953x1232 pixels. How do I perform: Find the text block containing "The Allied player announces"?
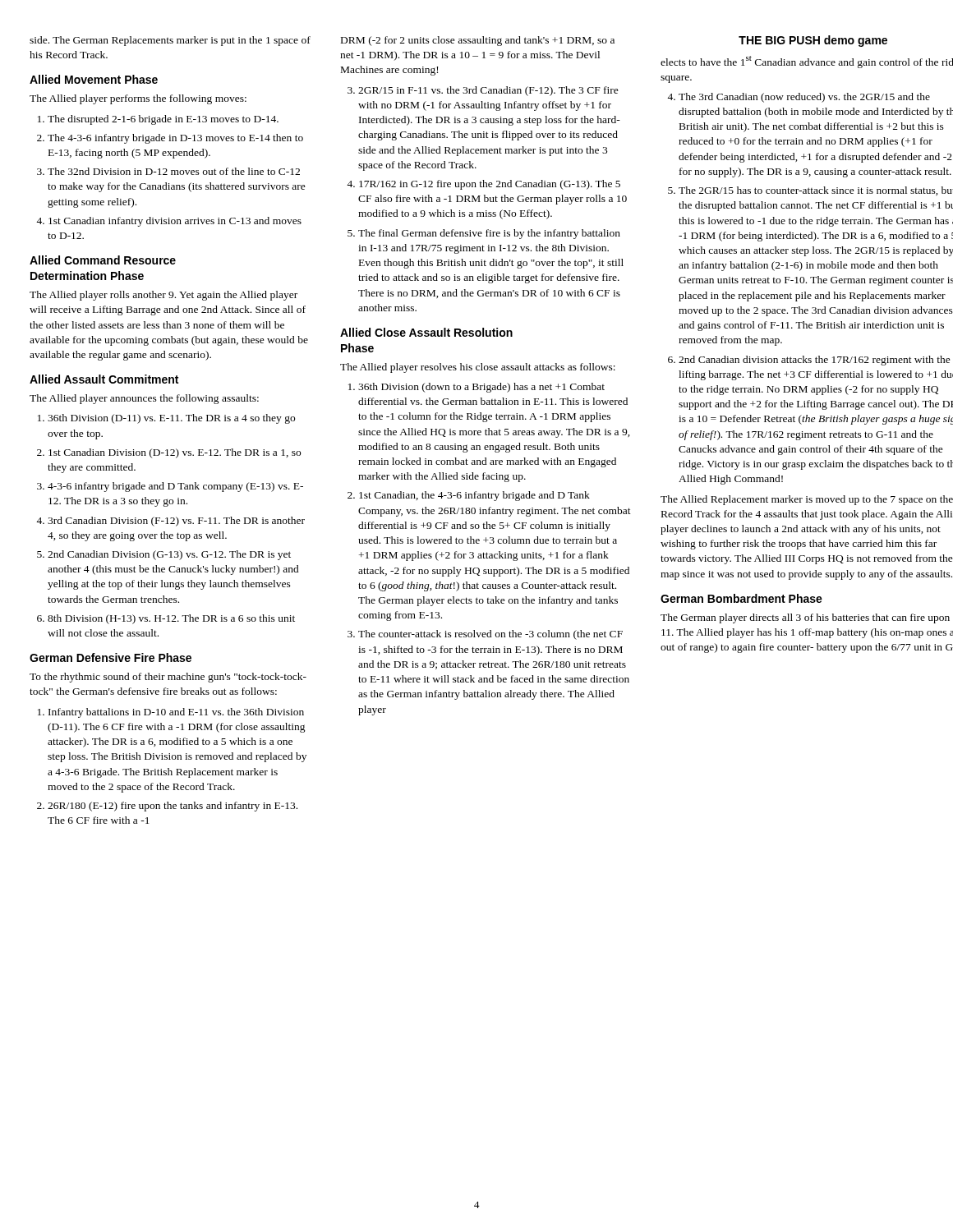tap(144, 398)
